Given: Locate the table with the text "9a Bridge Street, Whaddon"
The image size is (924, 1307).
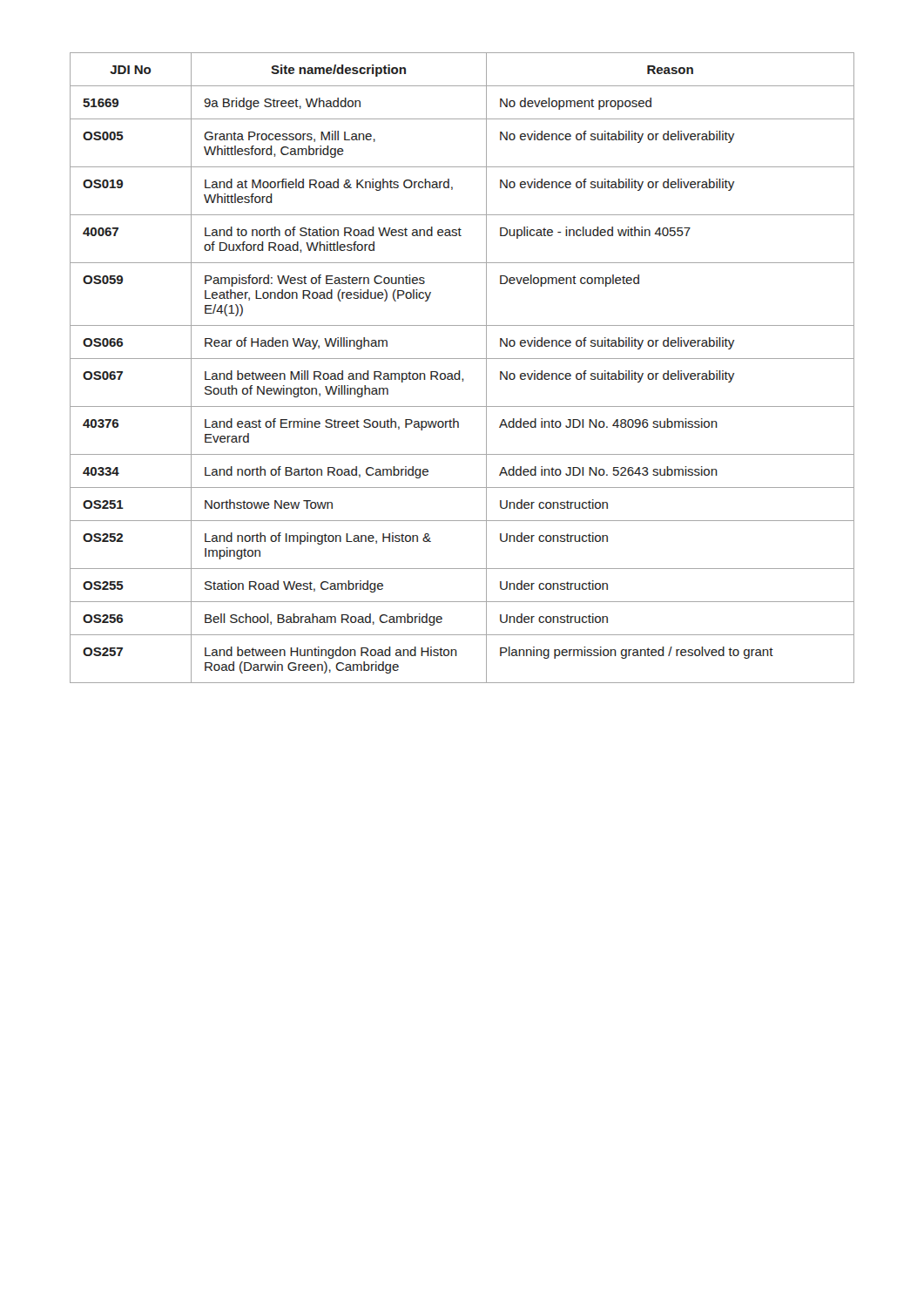Looking at the screenshot, I should pyautogui.click(x=462, y=368).
